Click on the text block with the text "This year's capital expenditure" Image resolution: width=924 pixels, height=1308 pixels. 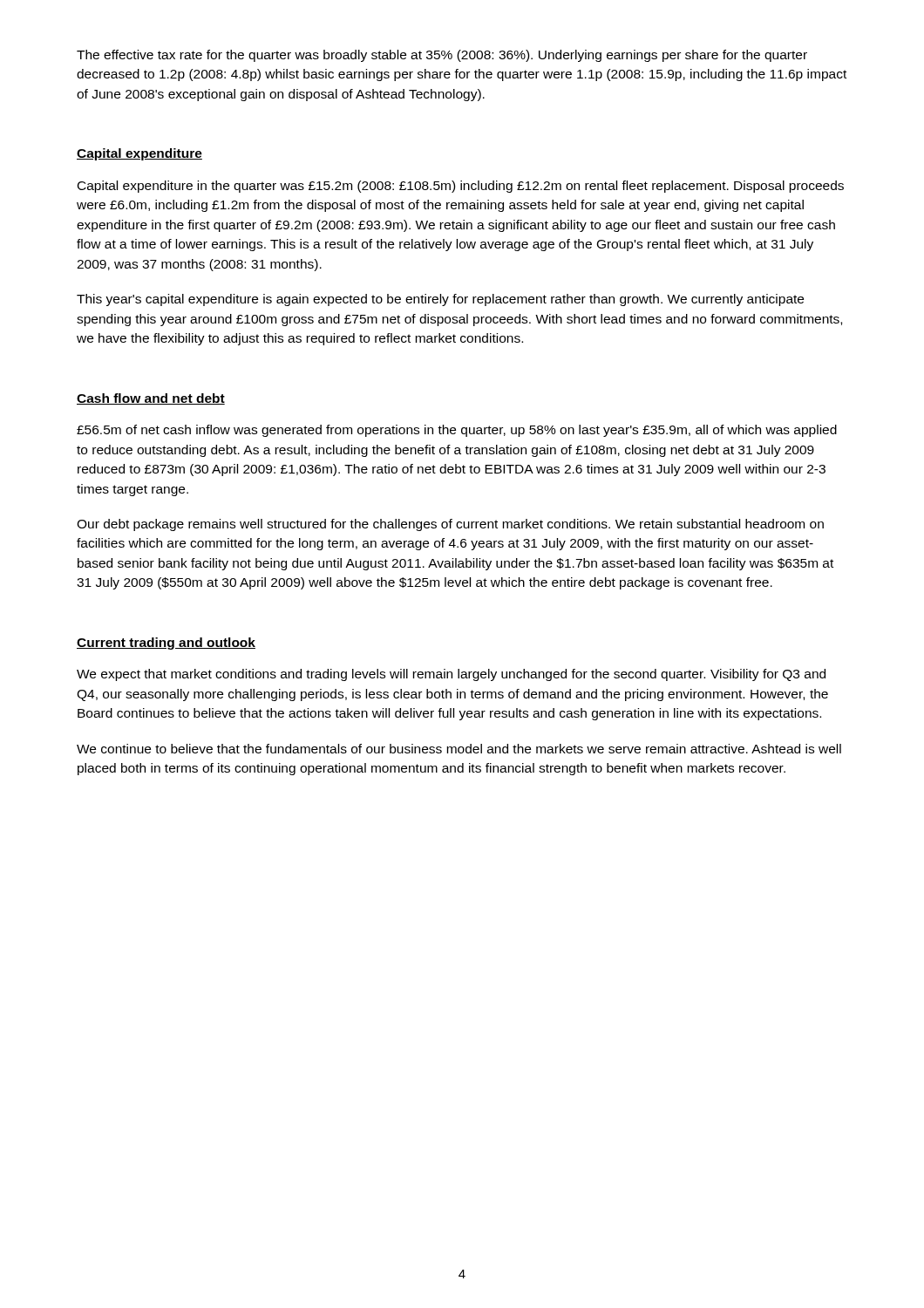coord(460,318)
